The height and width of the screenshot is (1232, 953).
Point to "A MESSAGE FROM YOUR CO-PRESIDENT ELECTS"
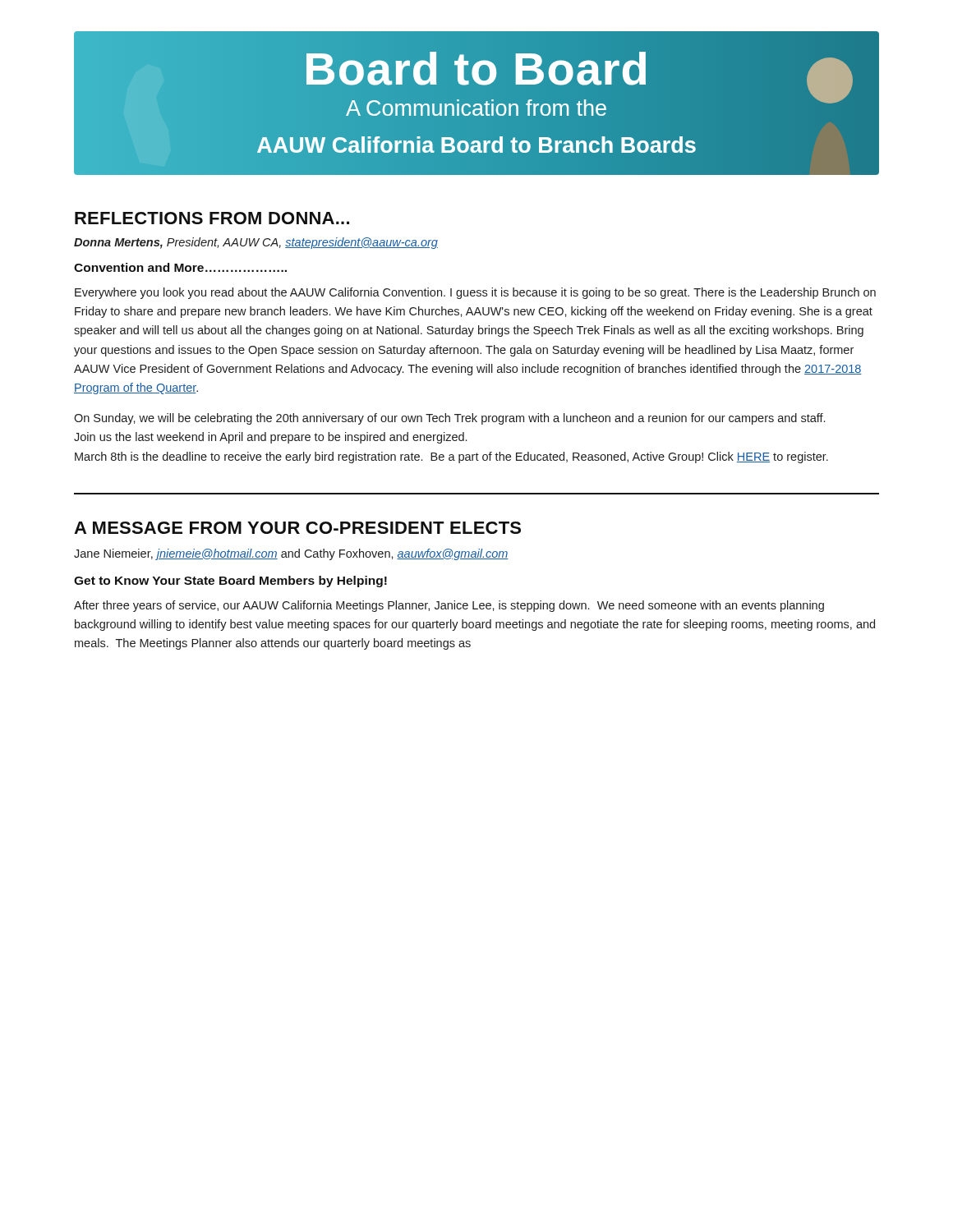coord(298,527)
